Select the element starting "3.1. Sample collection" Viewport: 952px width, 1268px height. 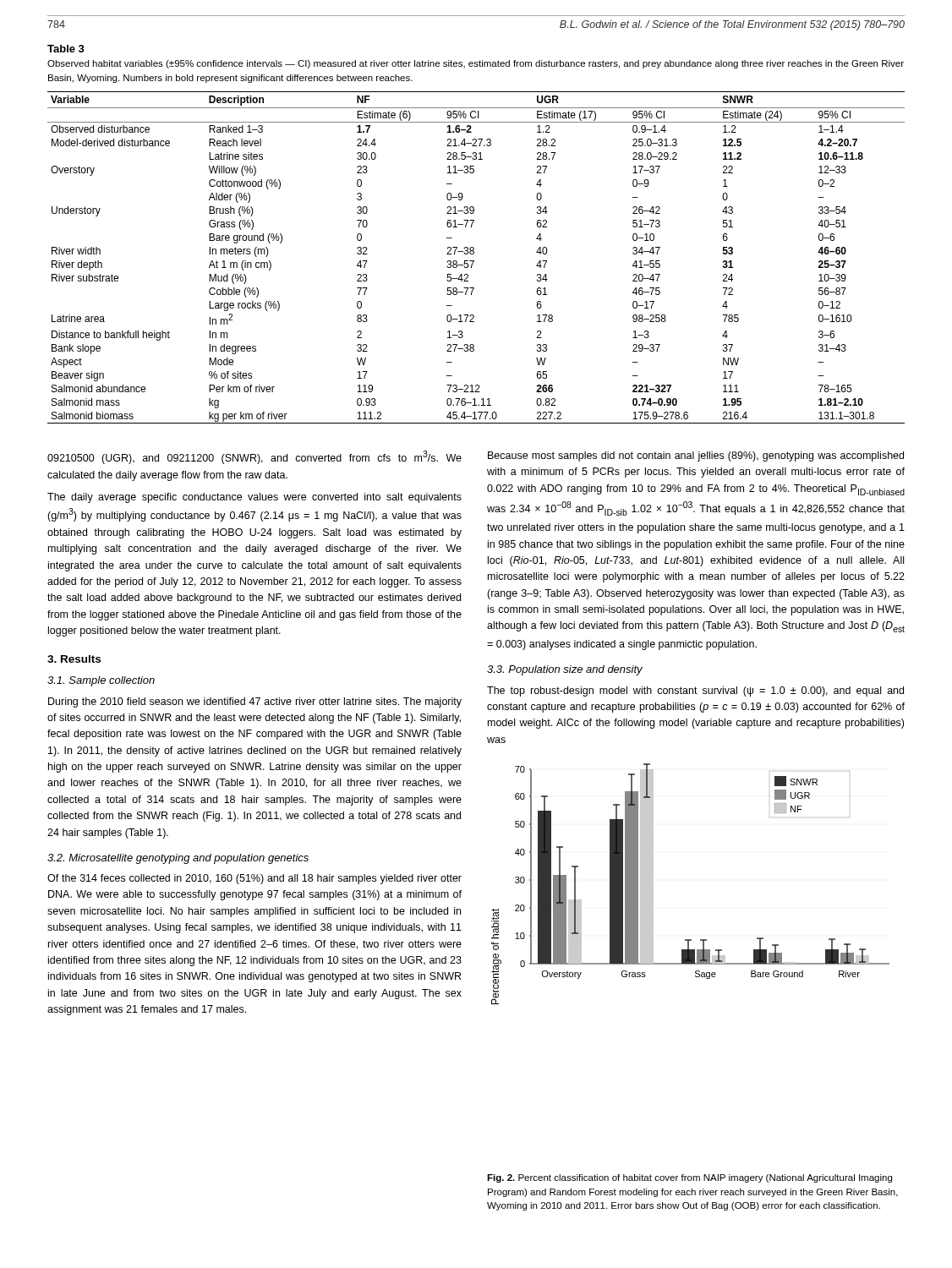click(x=101, y=680)
